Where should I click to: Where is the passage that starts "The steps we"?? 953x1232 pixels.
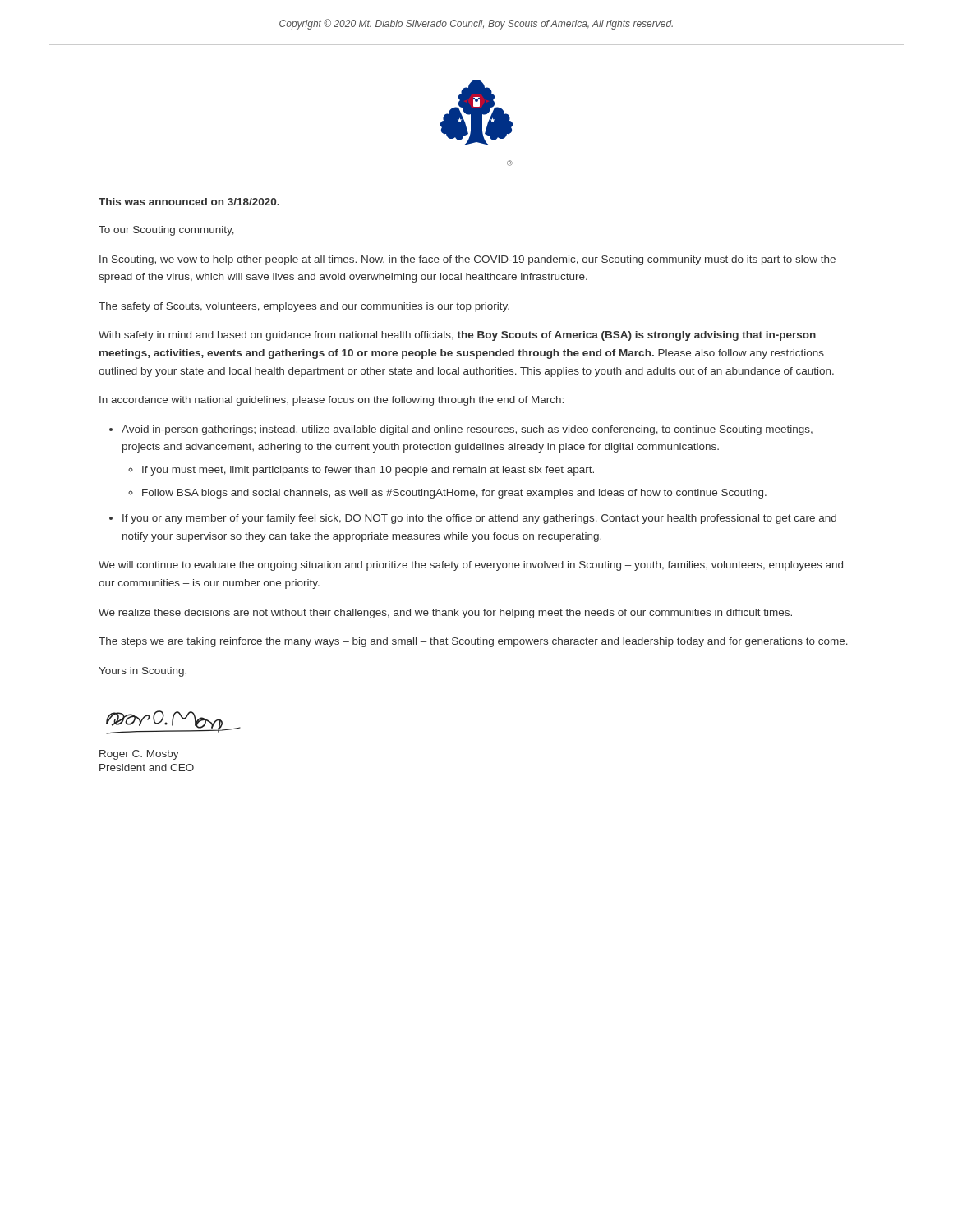pos(473,641)
